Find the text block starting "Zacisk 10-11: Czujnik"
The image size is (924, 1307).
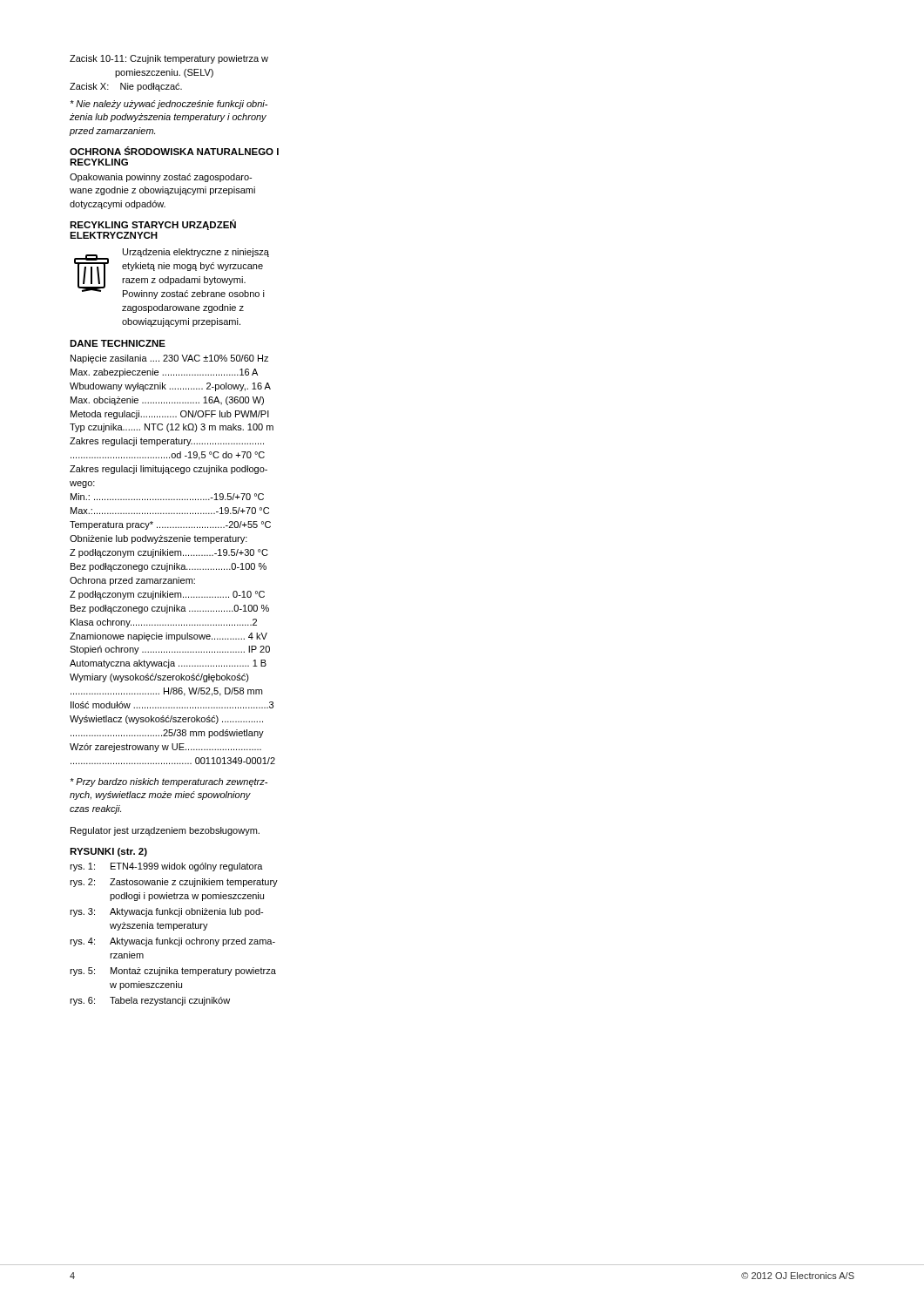[x=169, y=59]
